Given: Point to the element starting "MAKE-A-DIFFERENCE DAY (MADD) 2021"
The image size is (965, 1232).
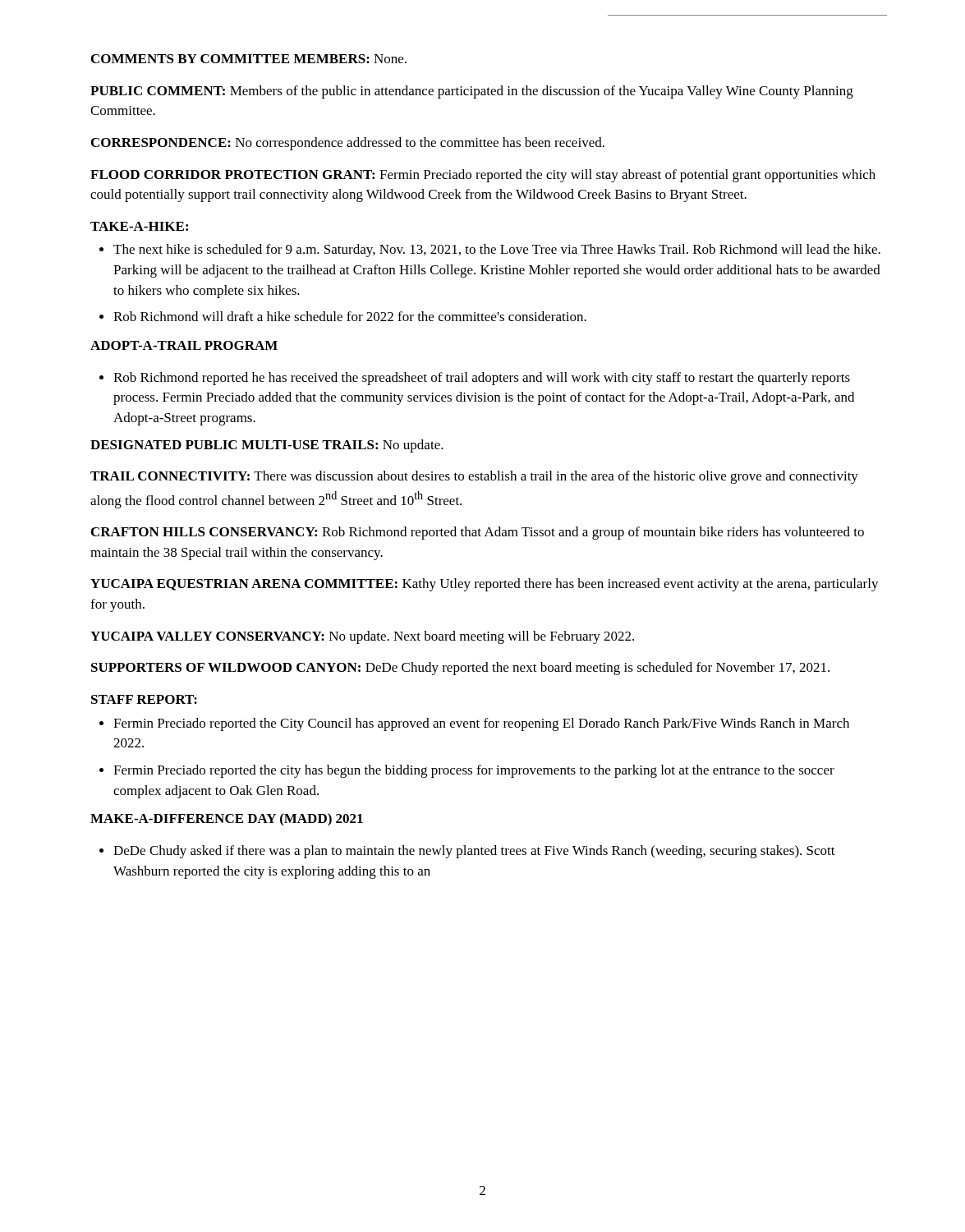Looking at the screenshot, I should [x=227, y=819].
